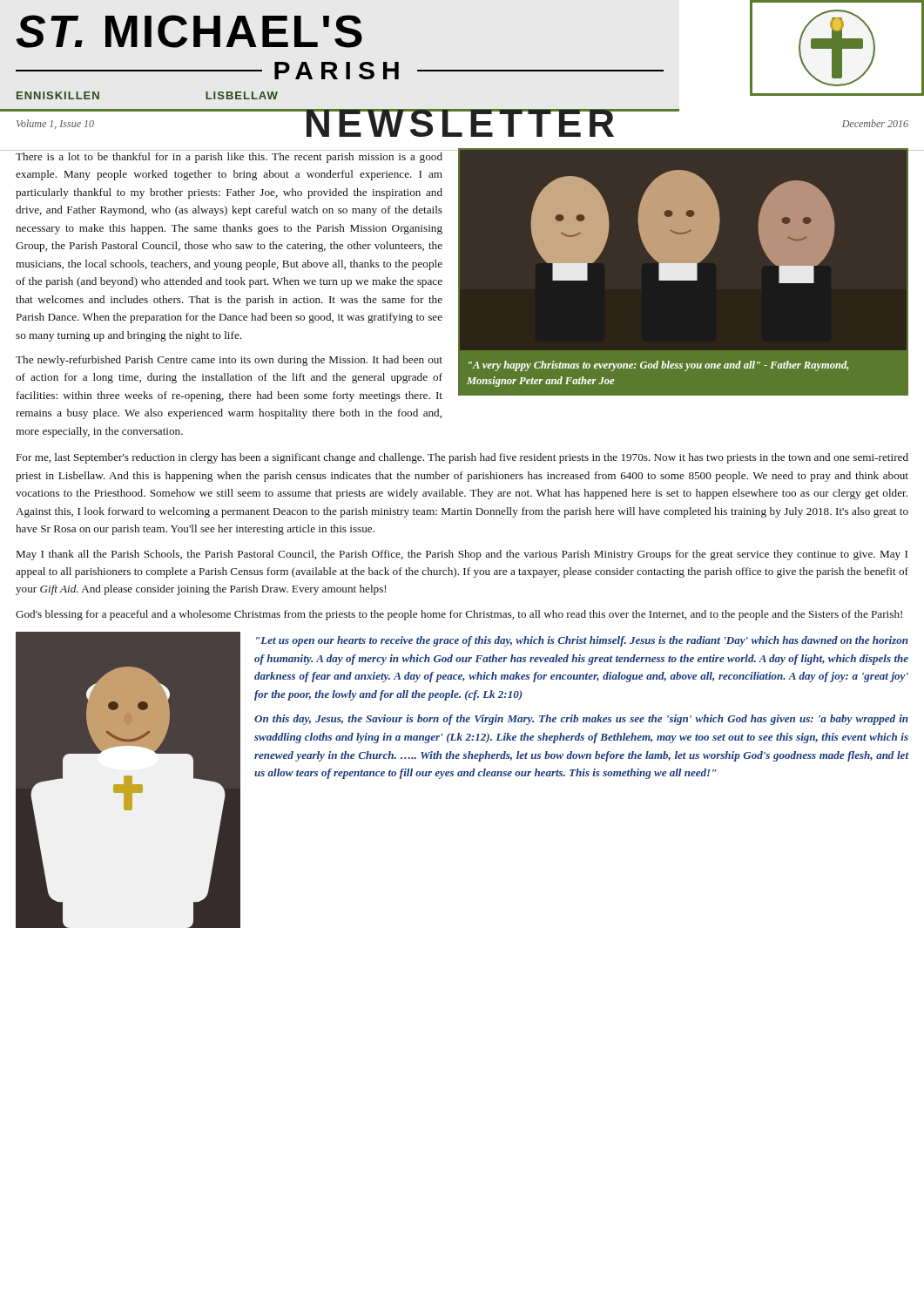Image resolution: width=924 pixels, height=1307 pixels.
Task: Locate the text block containing "There is a lot"
Action: point(229,246)
